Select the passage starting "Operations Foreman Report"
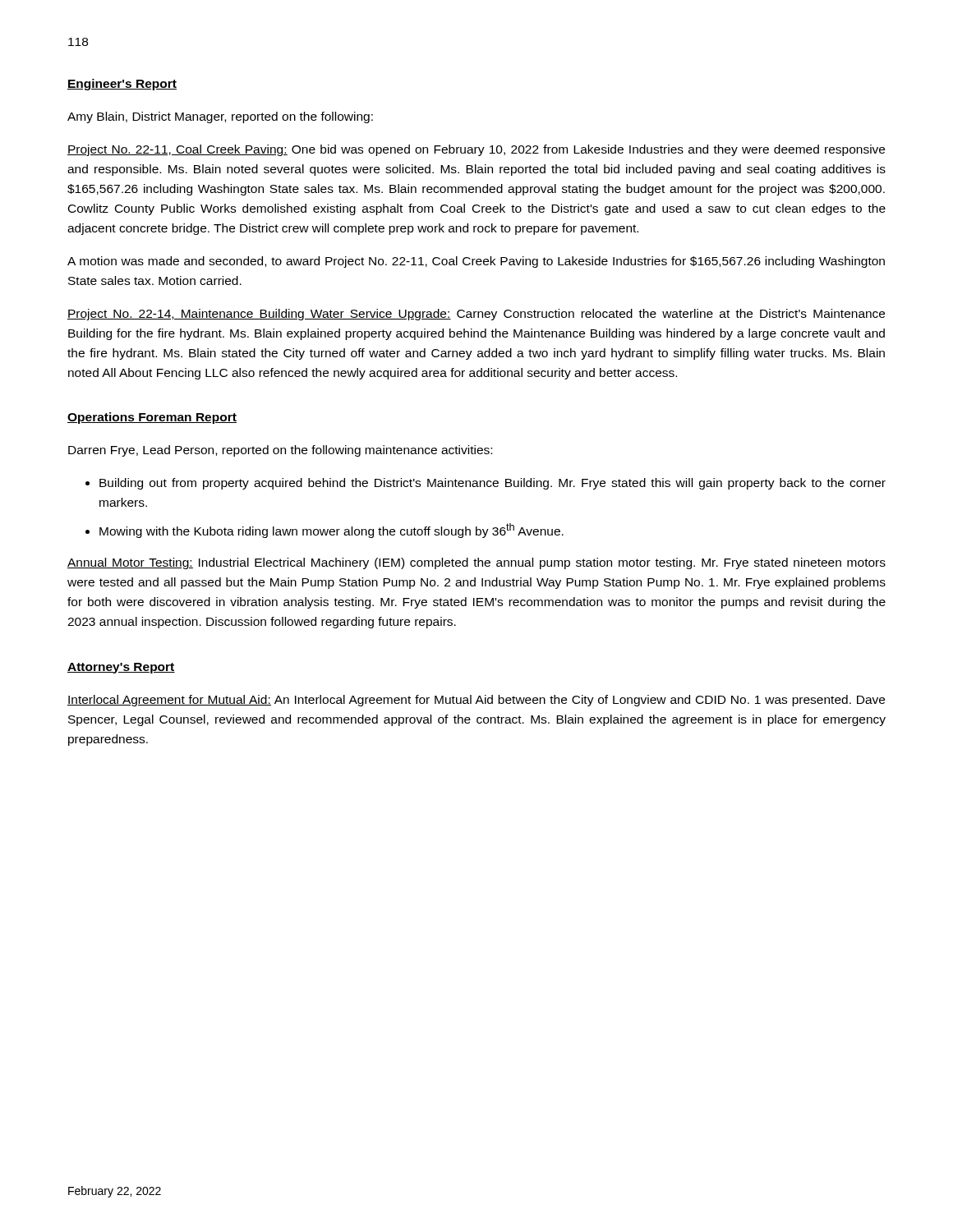The width and height of the screenshot is (953, 1232). tap(152, 417)
